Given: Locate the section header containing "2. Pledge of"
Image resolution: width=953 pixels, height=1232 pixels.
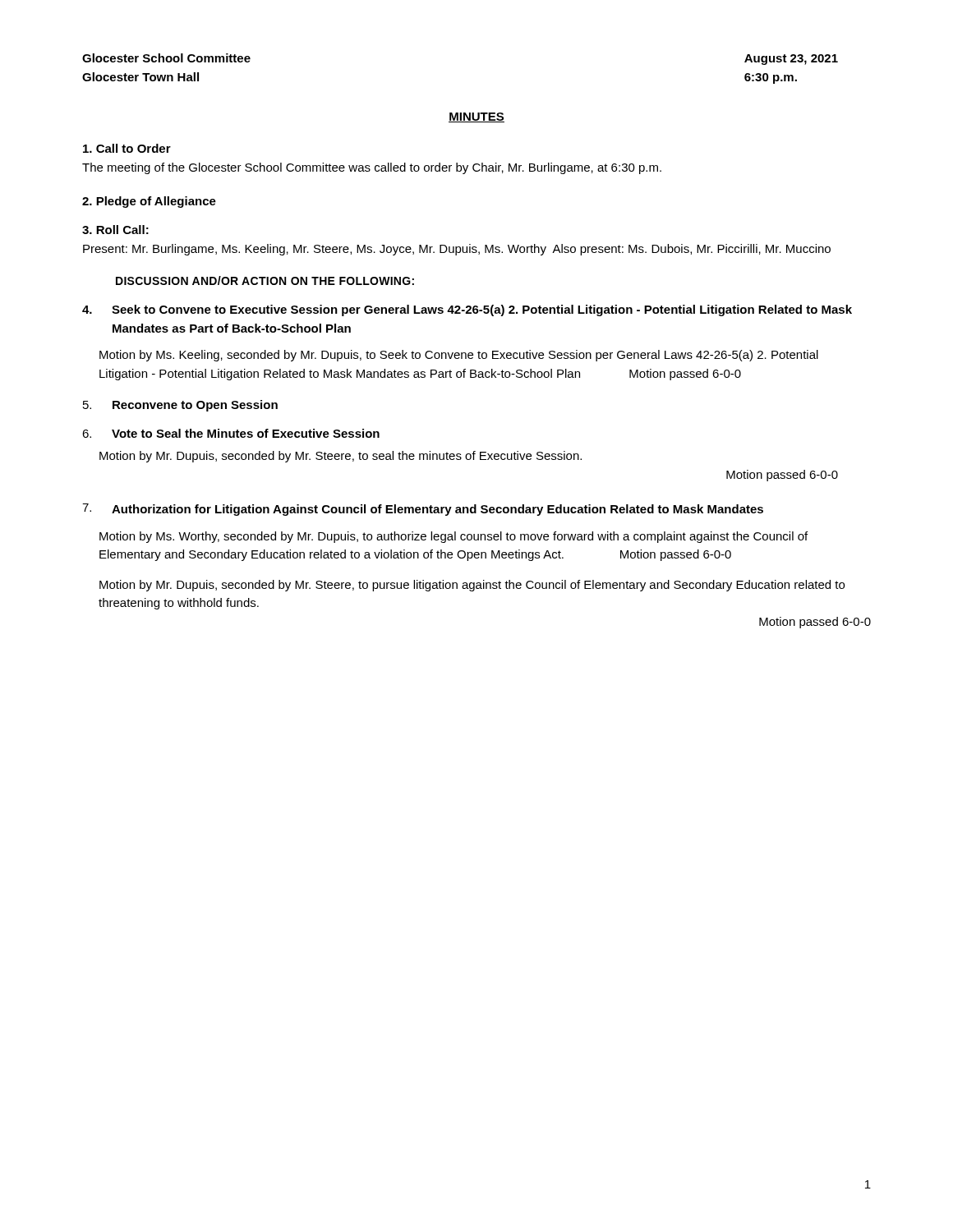Looking at the screenshot, I should [149, 200].
